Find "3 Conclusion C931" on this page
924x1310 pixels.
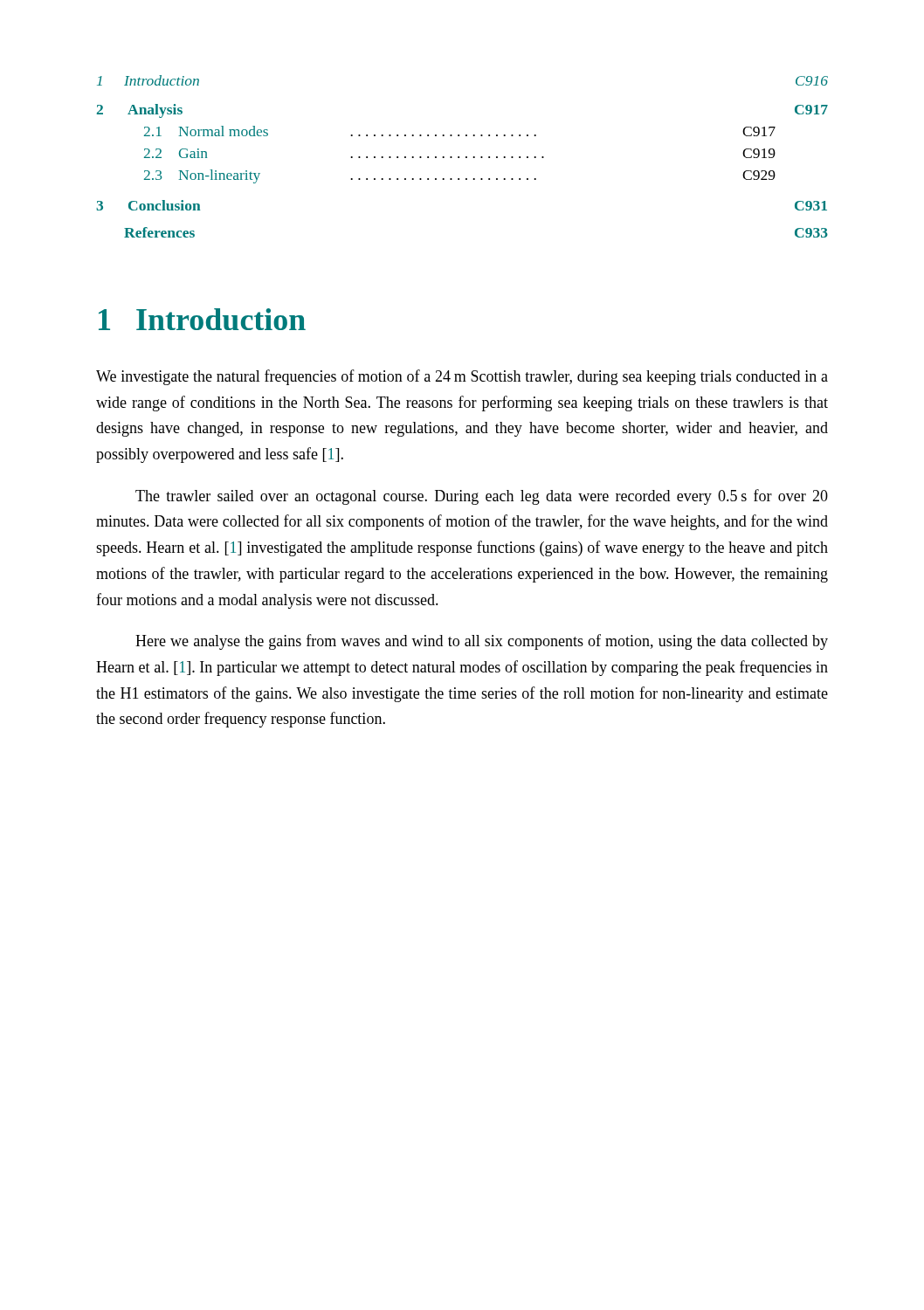[167, 205]
